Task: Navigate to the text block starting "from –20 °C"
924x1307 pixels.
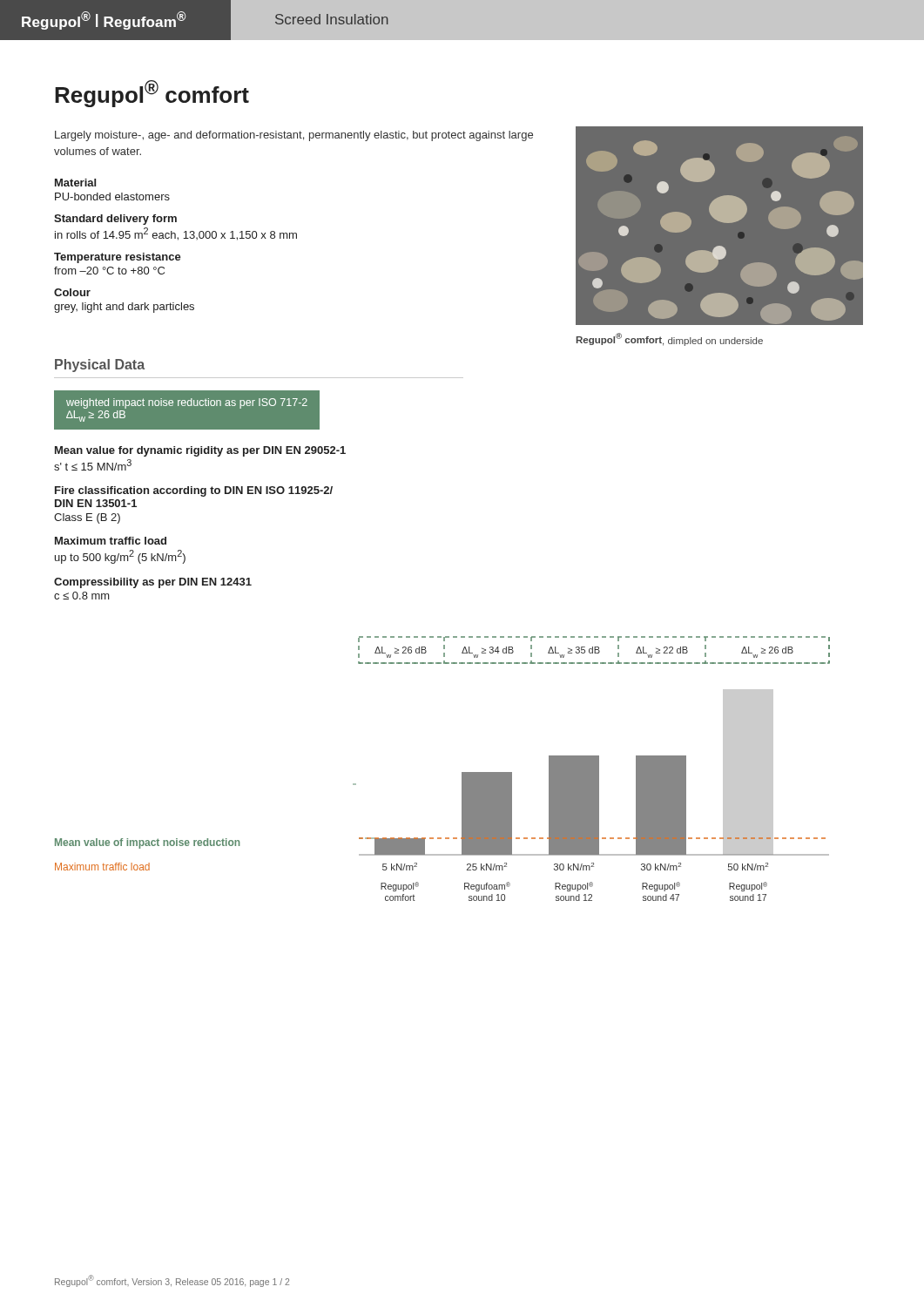Action: 110,271
